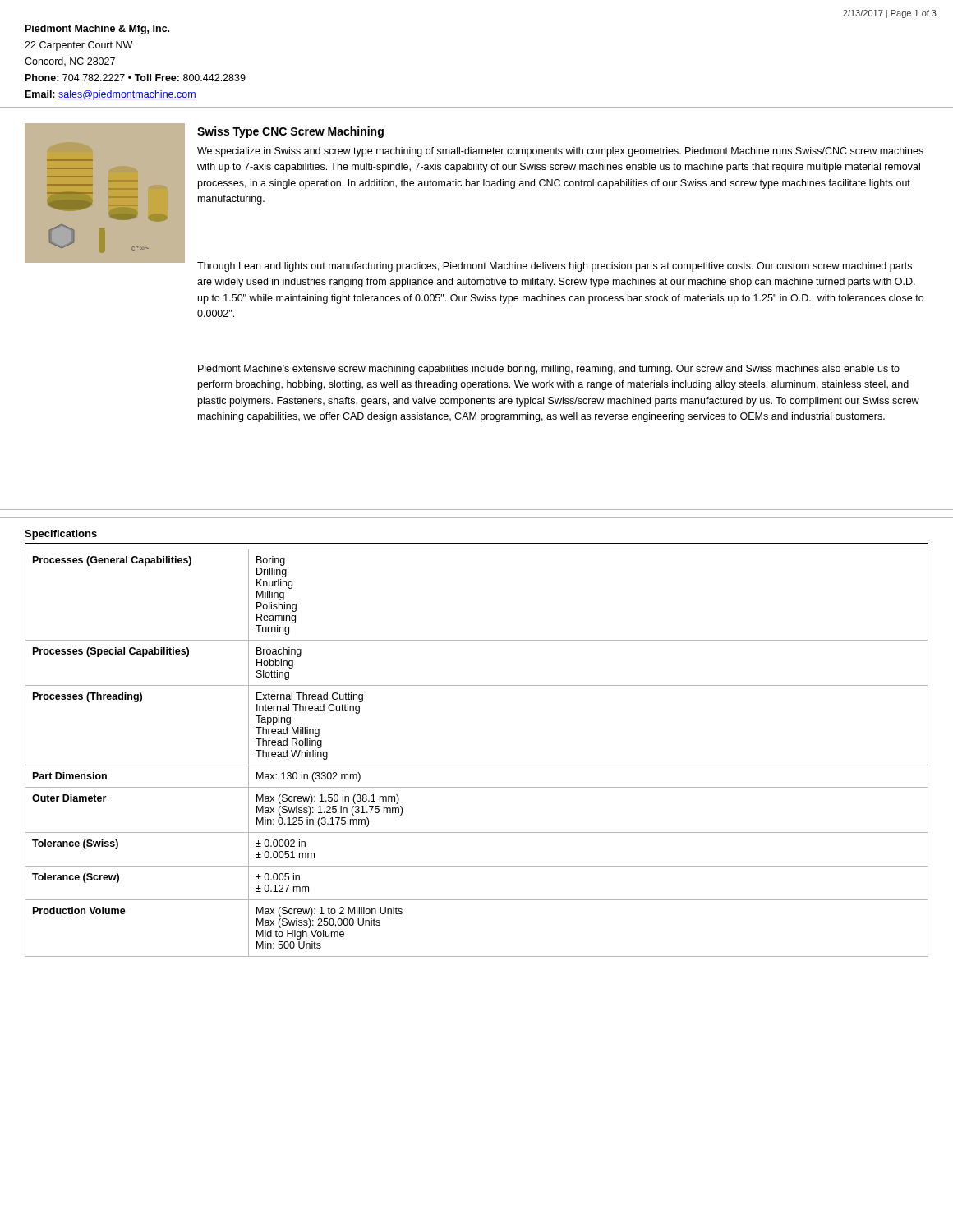Locate the text block starting "Swiss Type CNC Screw Machining"
The image size is (953, 1232).
click(x=291, y=131)
